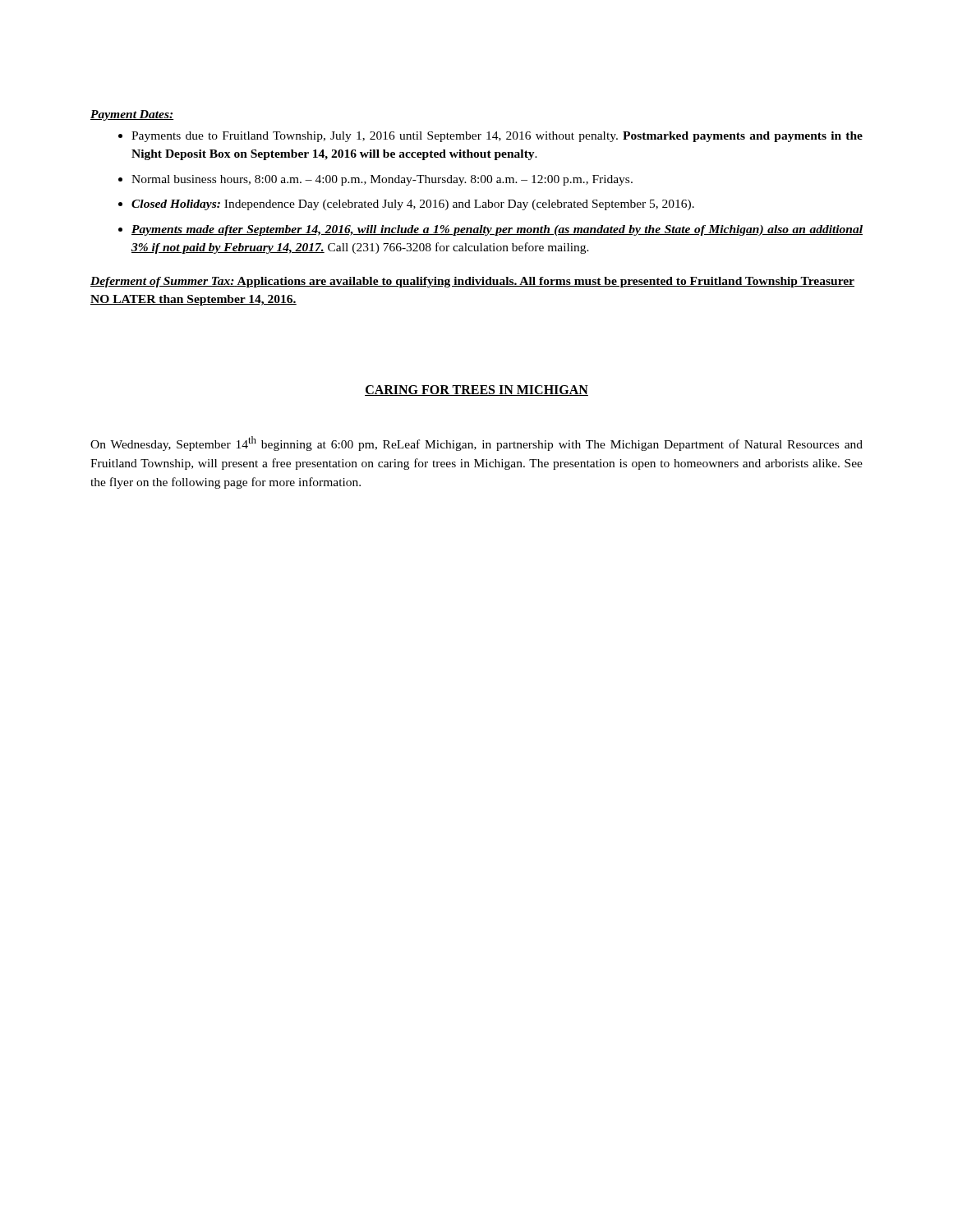Screen dimensions: 1232x953
Task: Locate the block of text that opens with "Deferment of Summer Tax: Applications are available"
Action: 472,290
